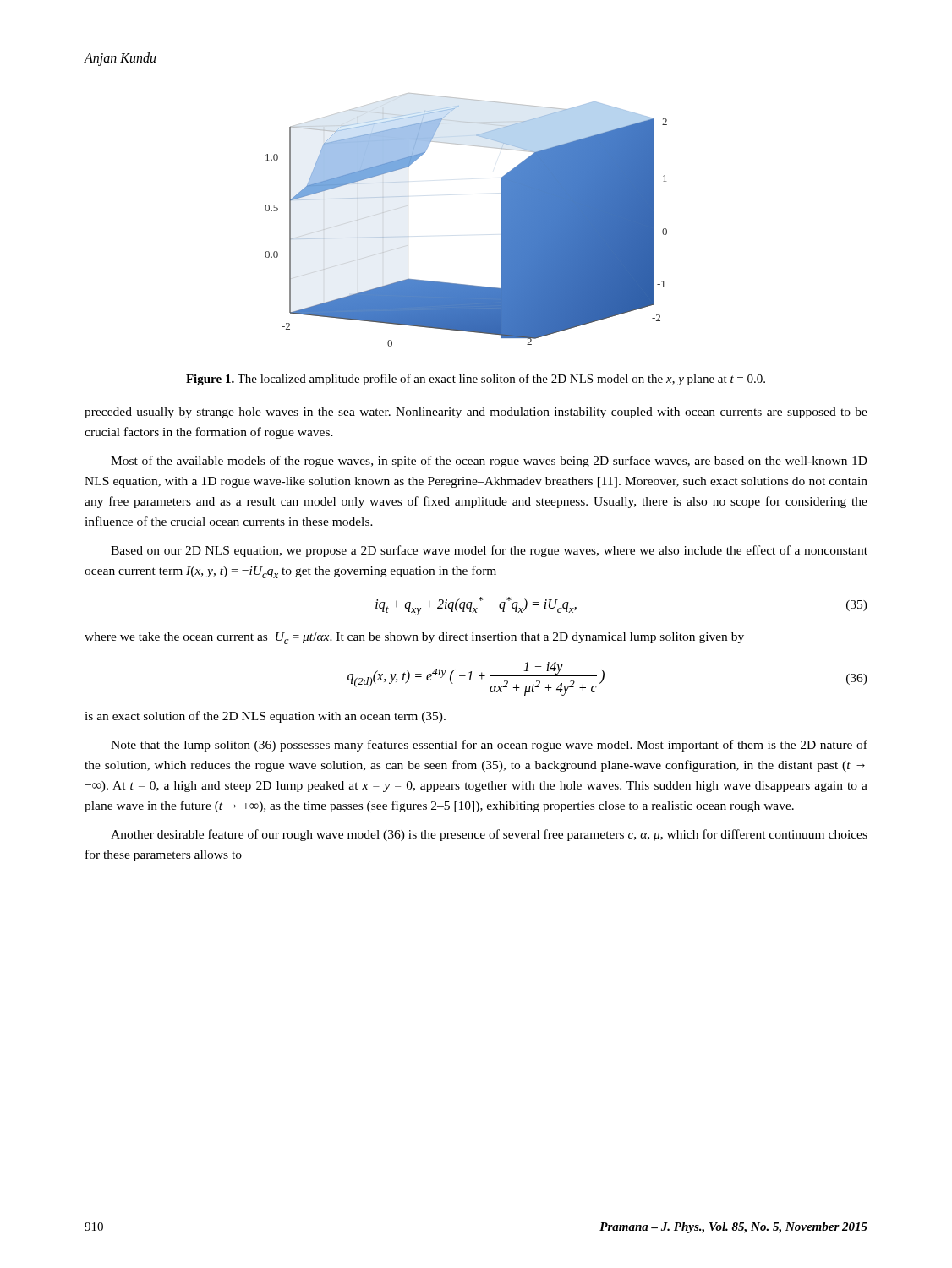Point to the block beginning "is an exact solution of the"

click(x=265, y=716)
